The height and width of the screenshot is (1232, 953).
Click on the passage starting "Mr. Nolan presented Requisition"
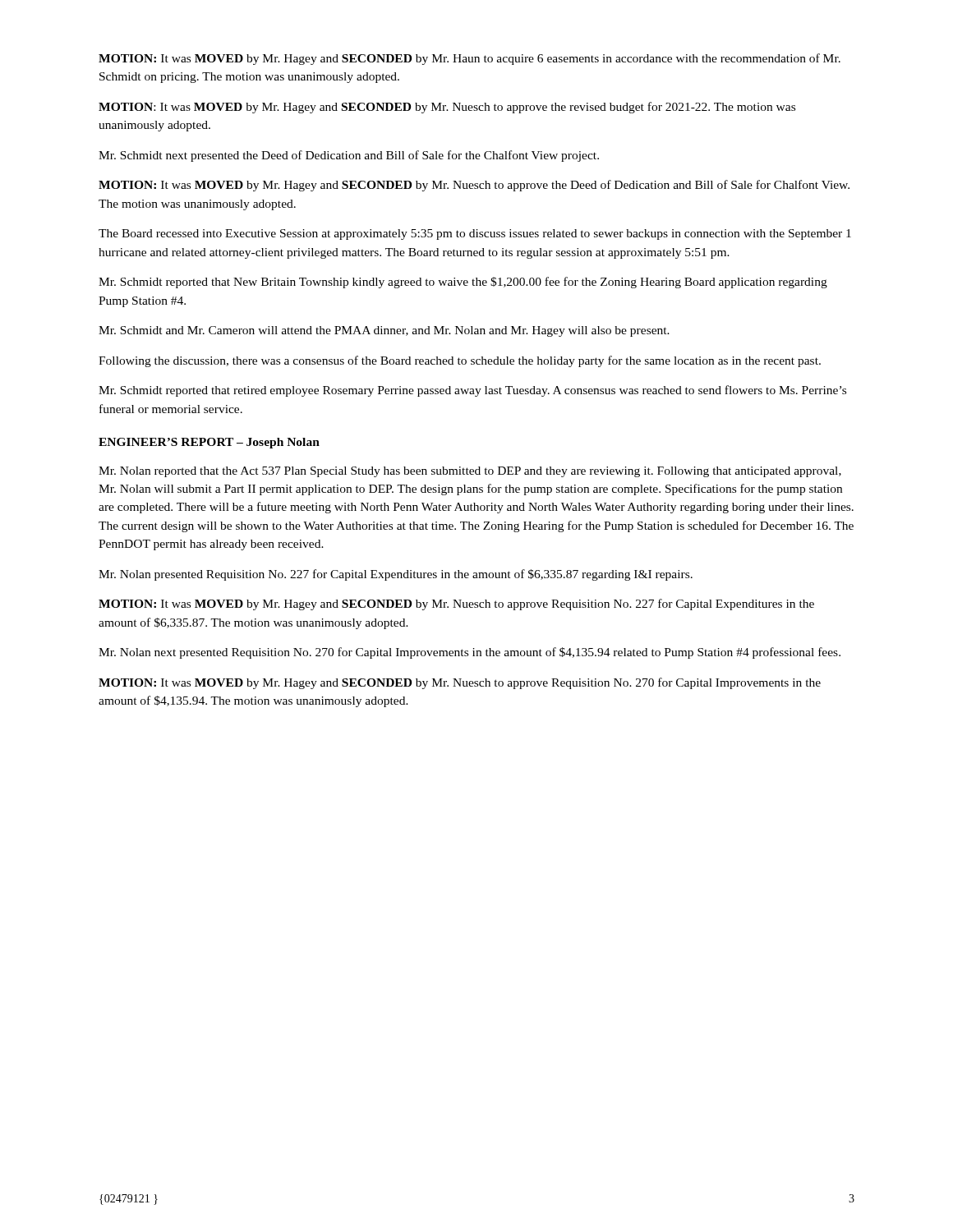click(396, 574)
